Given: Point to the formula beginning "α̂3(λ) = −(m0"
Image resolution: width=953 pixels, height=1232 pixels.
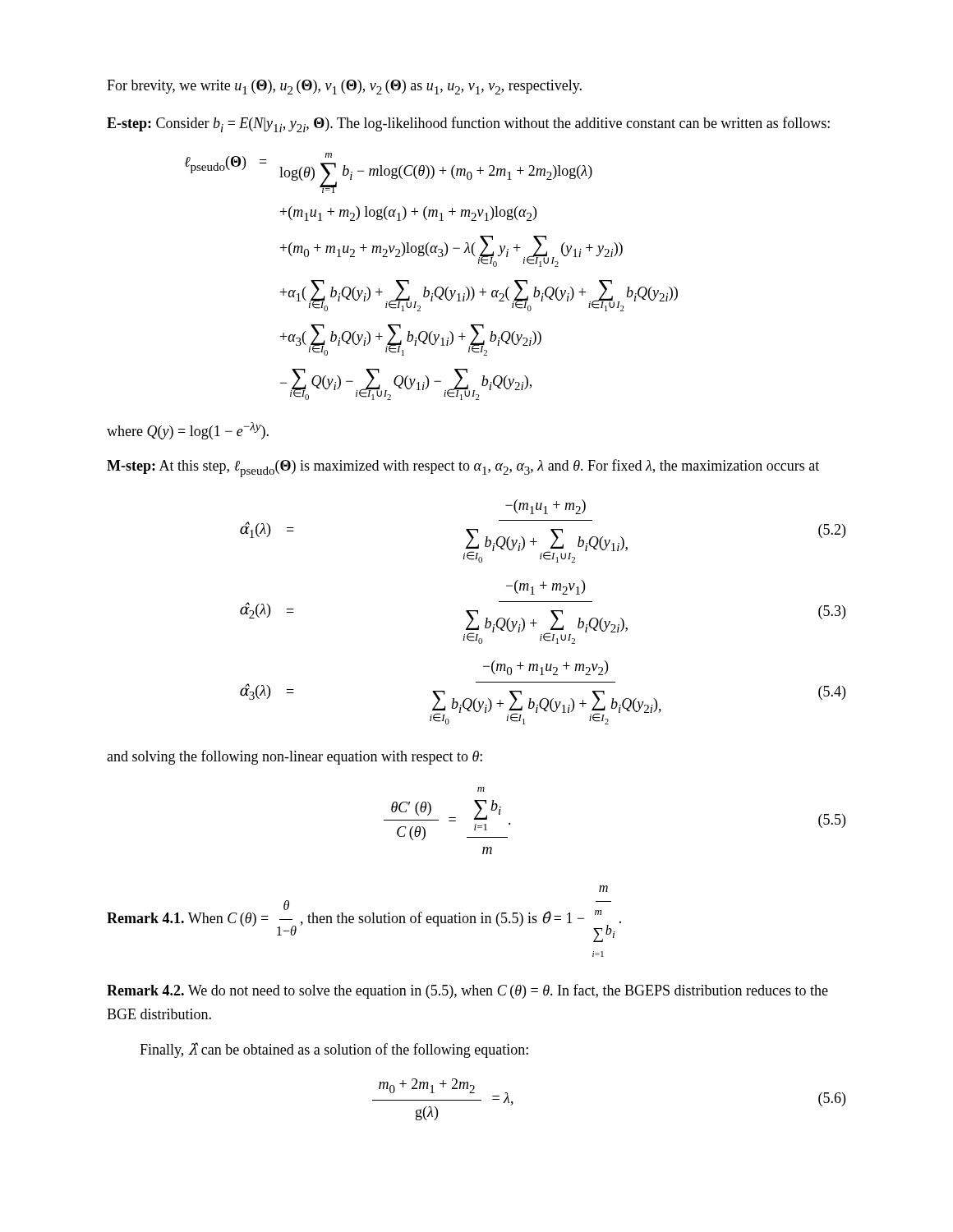Looking at the screenshot, I should coord(476,692).
